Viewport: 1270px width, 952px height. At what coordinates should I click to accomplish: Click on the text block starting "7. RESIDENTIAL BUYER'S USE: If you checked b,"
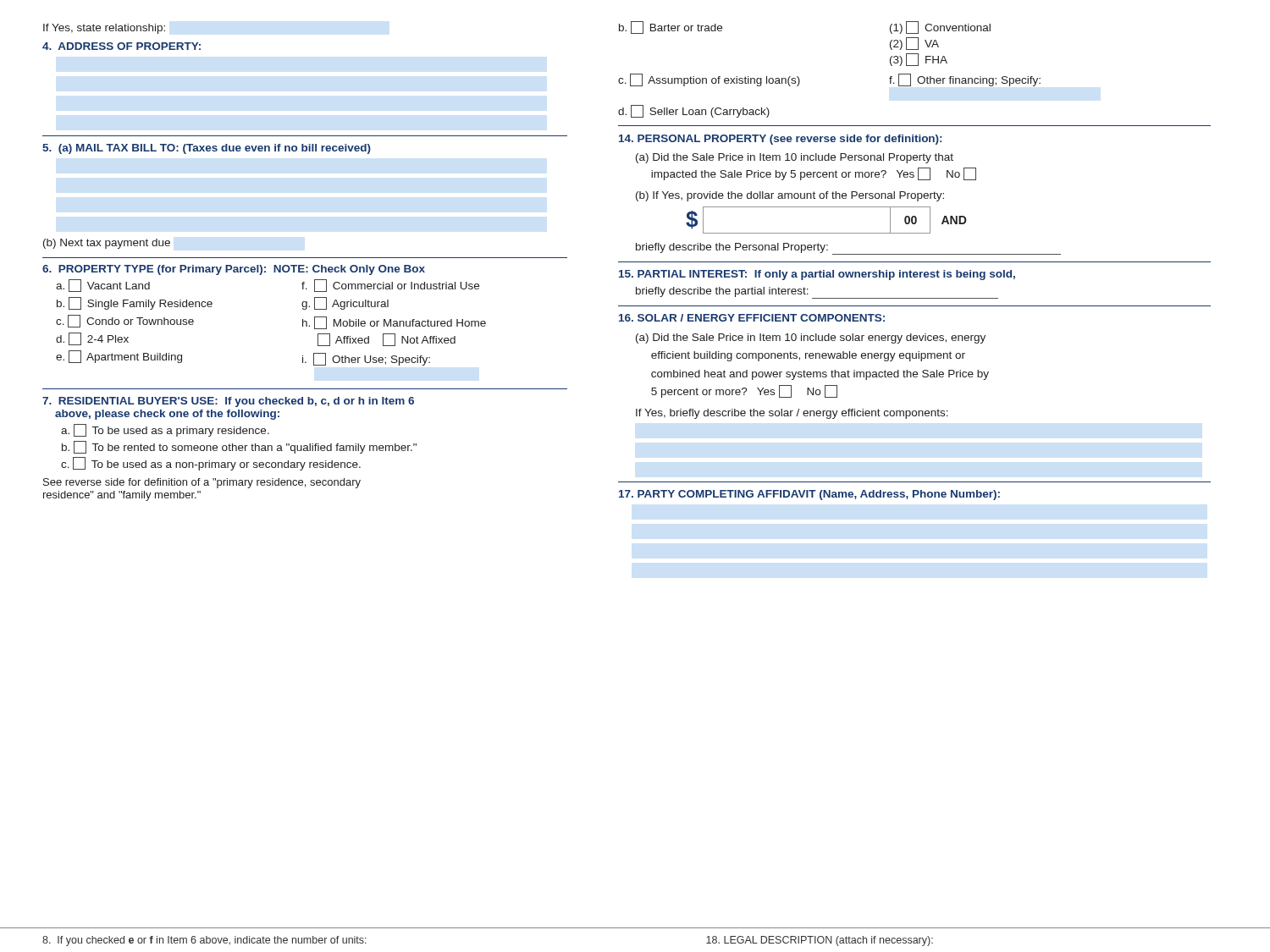(x=228, y=407)
